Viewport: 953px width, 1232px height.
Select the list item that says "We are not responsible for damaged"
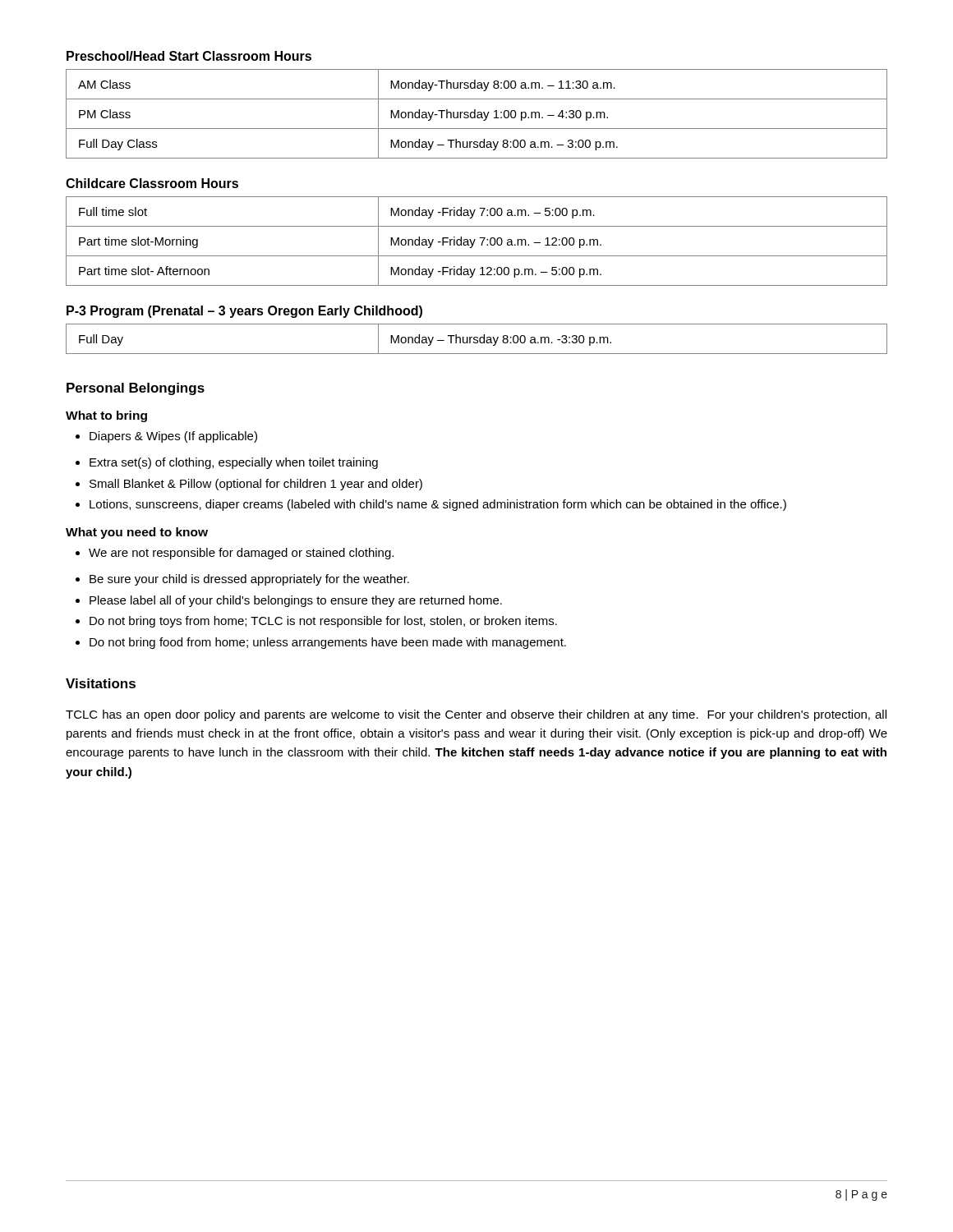point(235,554)
